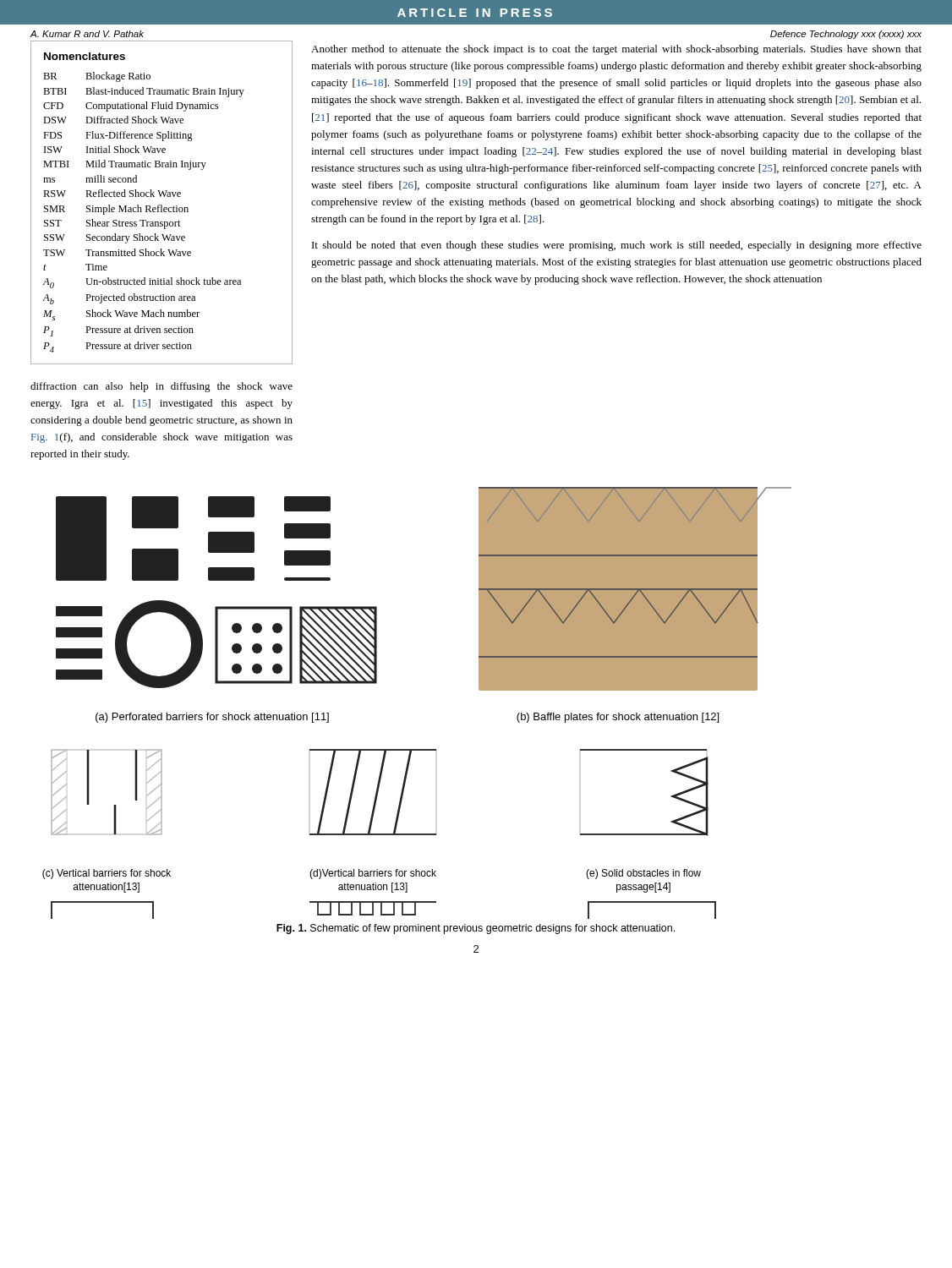952x1268 pixels.
Task: Click on the text block that says "Another method to"
Action: 616,164
